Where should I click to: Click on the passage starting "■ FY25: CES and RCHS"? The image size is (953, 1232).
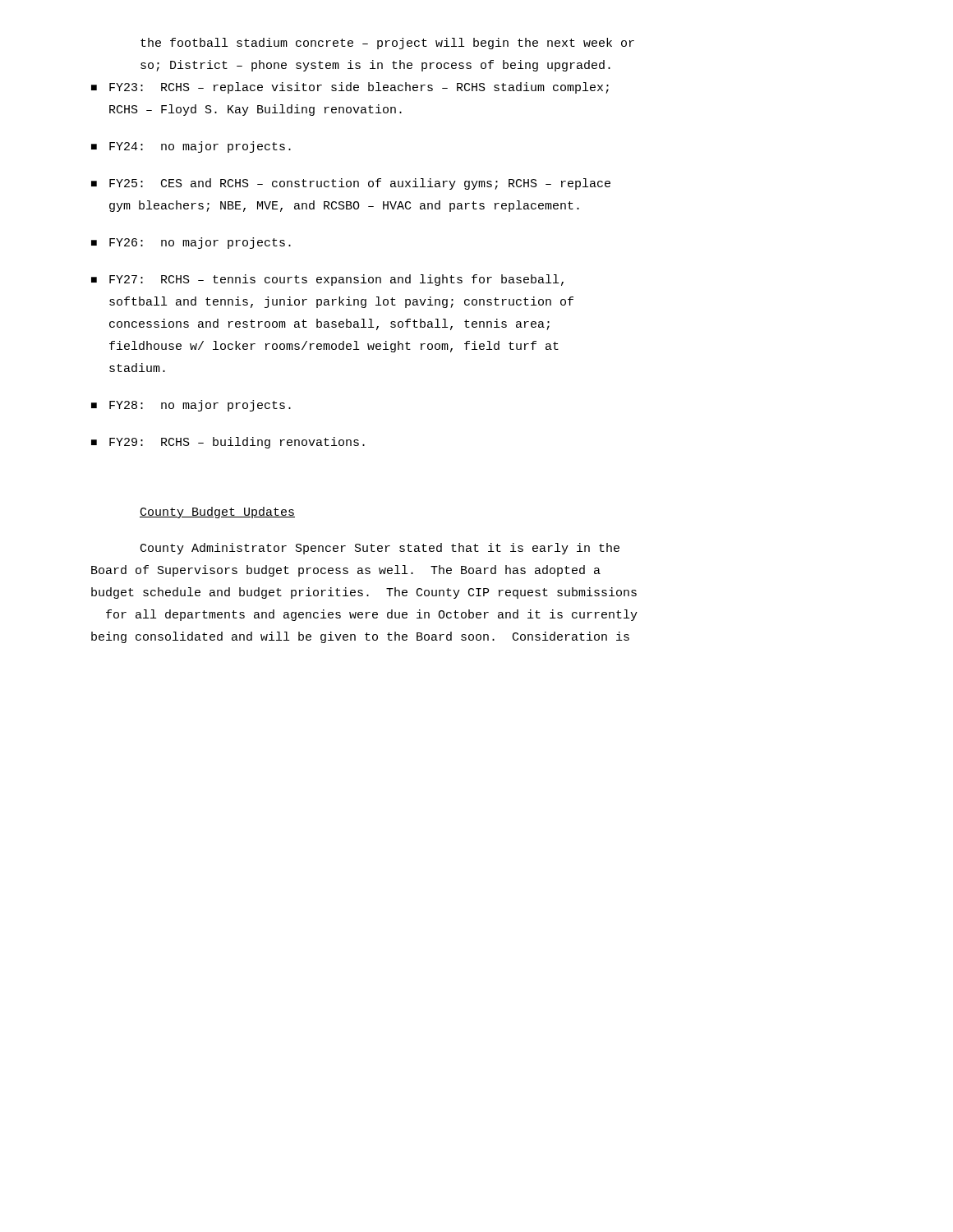point(485,196)
